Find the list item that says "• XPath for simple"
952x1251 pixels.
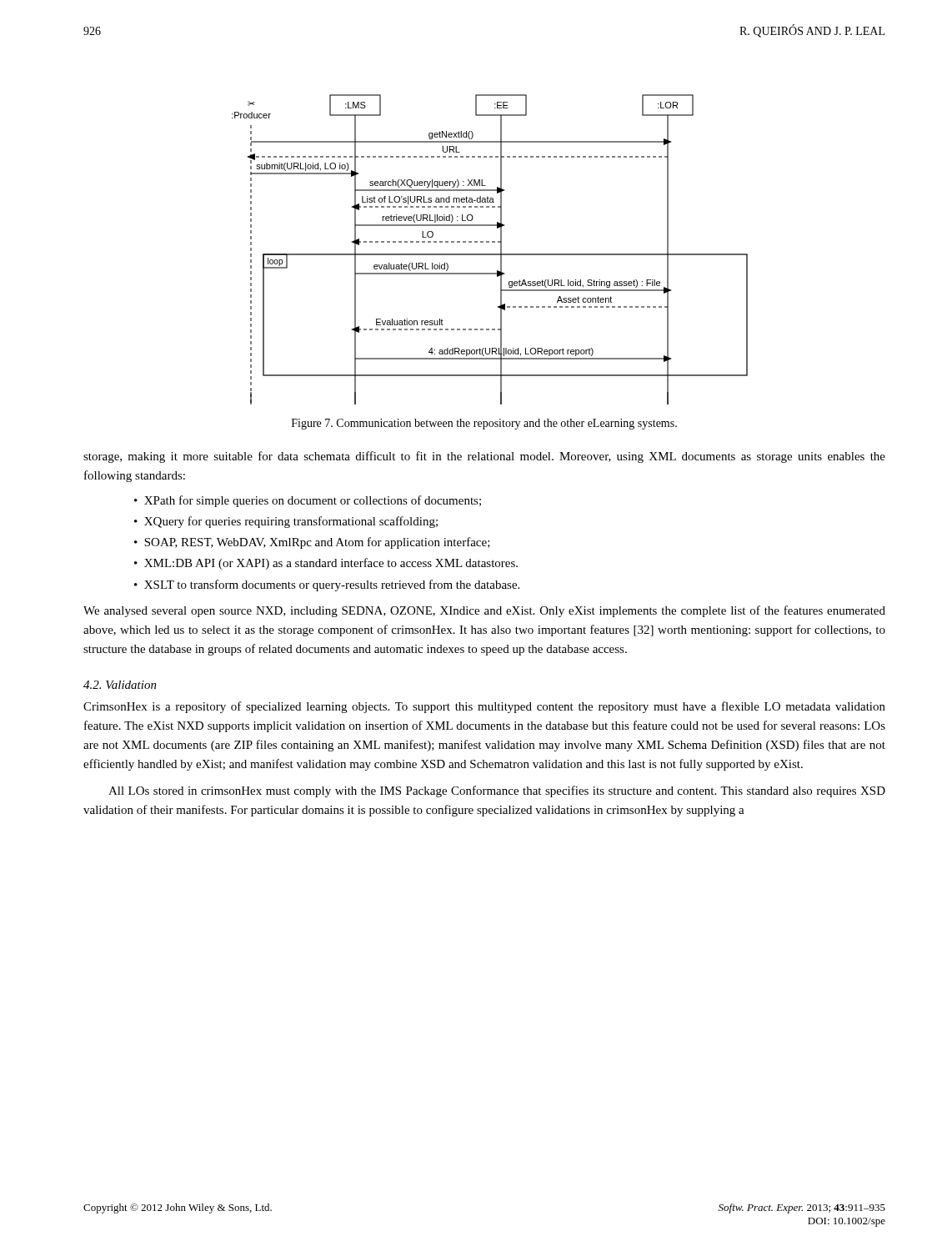pyautogui.click(x=308, y=500)
